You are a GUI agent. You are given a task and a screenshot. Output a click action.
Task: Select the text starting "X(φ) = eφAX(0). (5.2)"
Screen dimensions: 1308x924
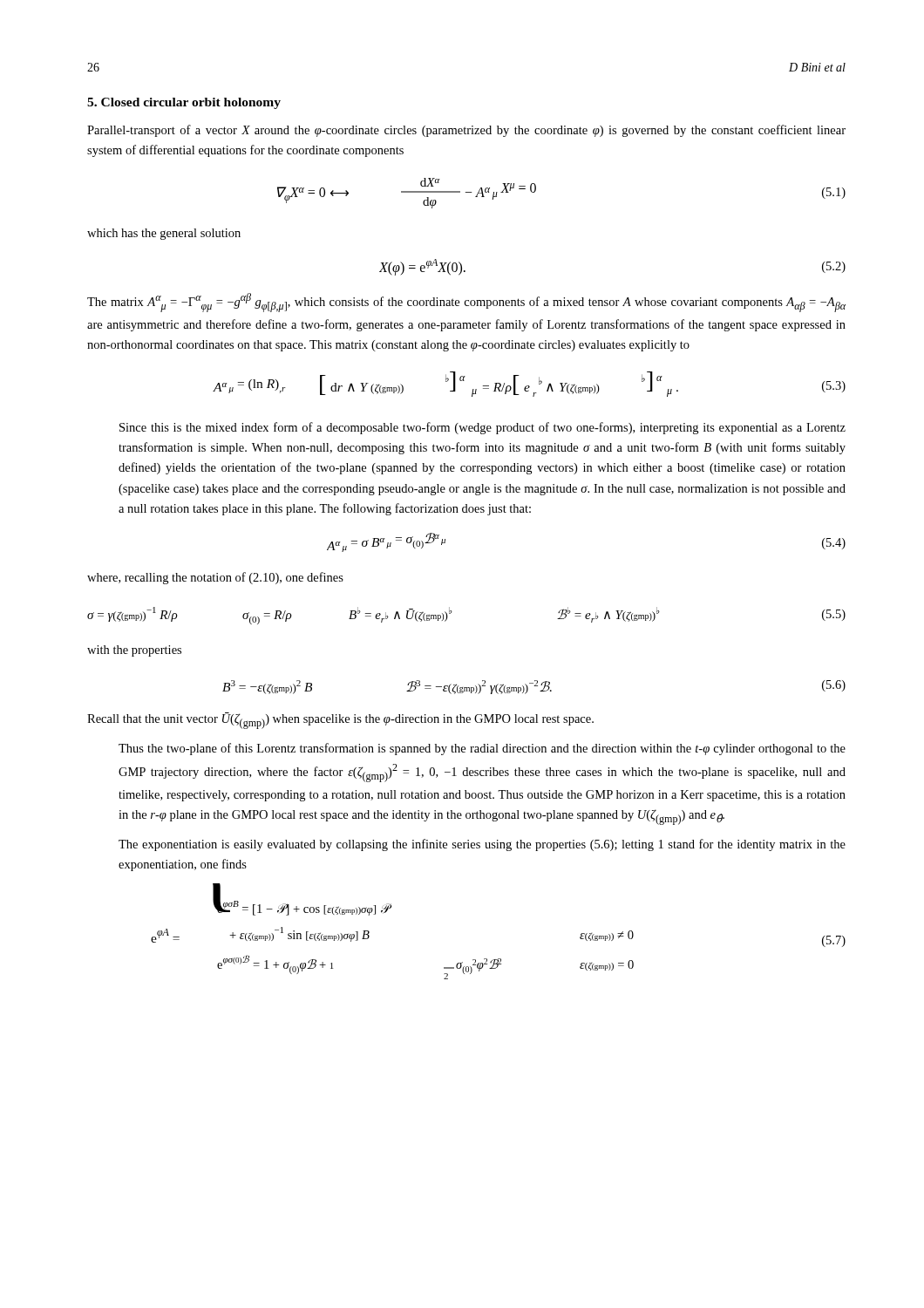pyautogui.click(x=422, y=268)
